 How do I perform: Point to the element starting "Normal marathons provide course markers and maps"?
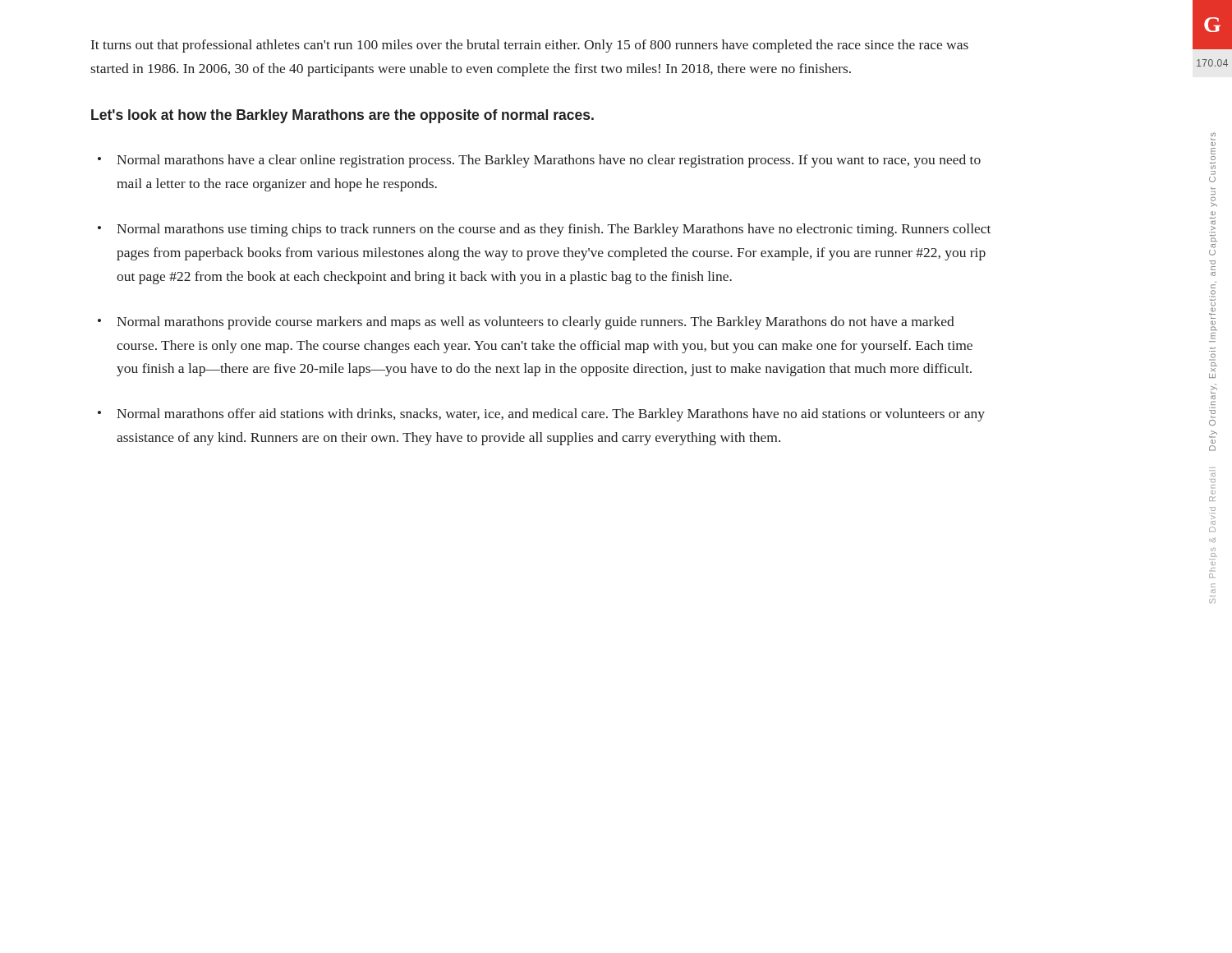545,345
